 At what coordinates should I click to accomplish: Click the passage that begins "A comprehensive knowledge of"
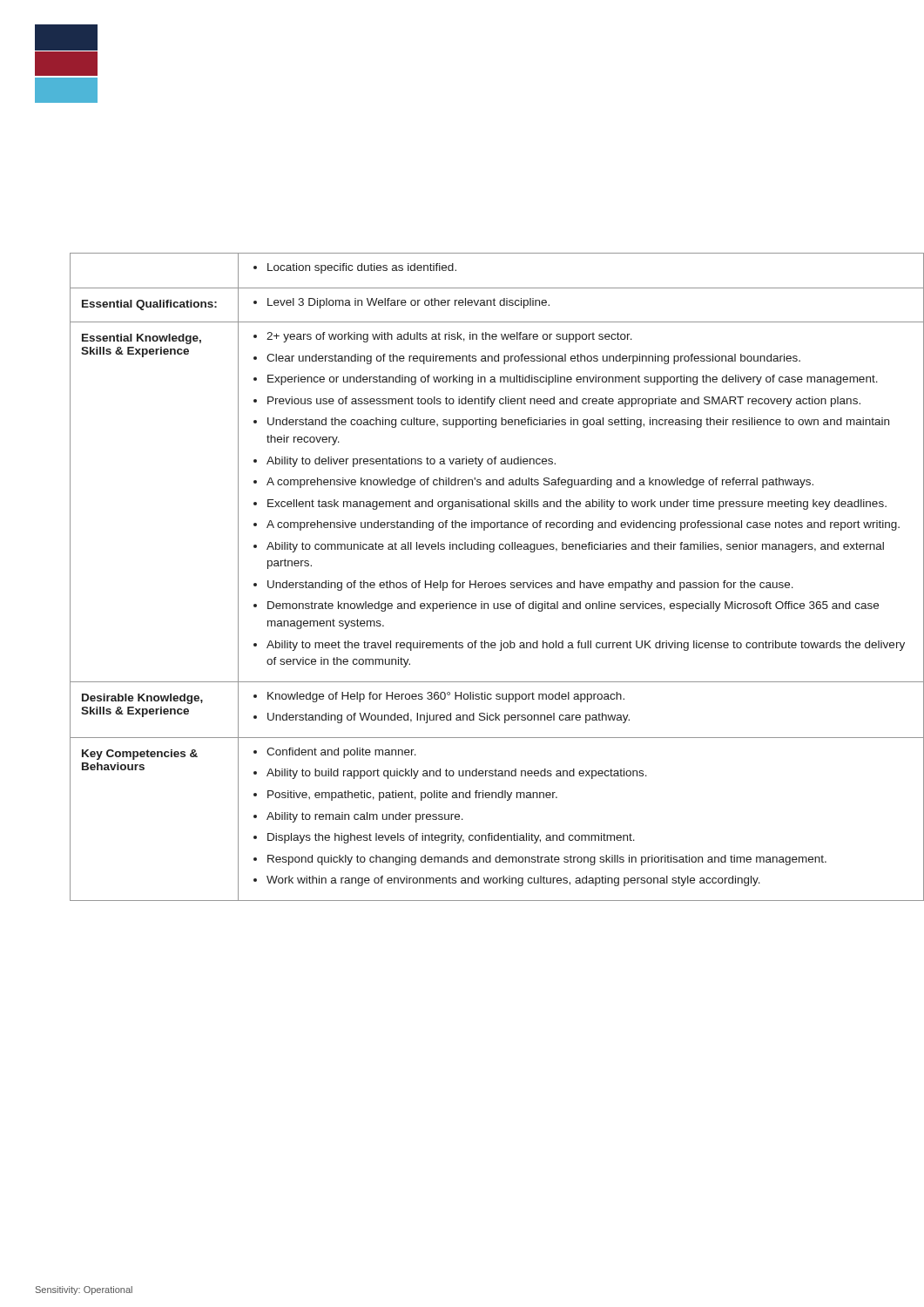click(x=540, y=481)
